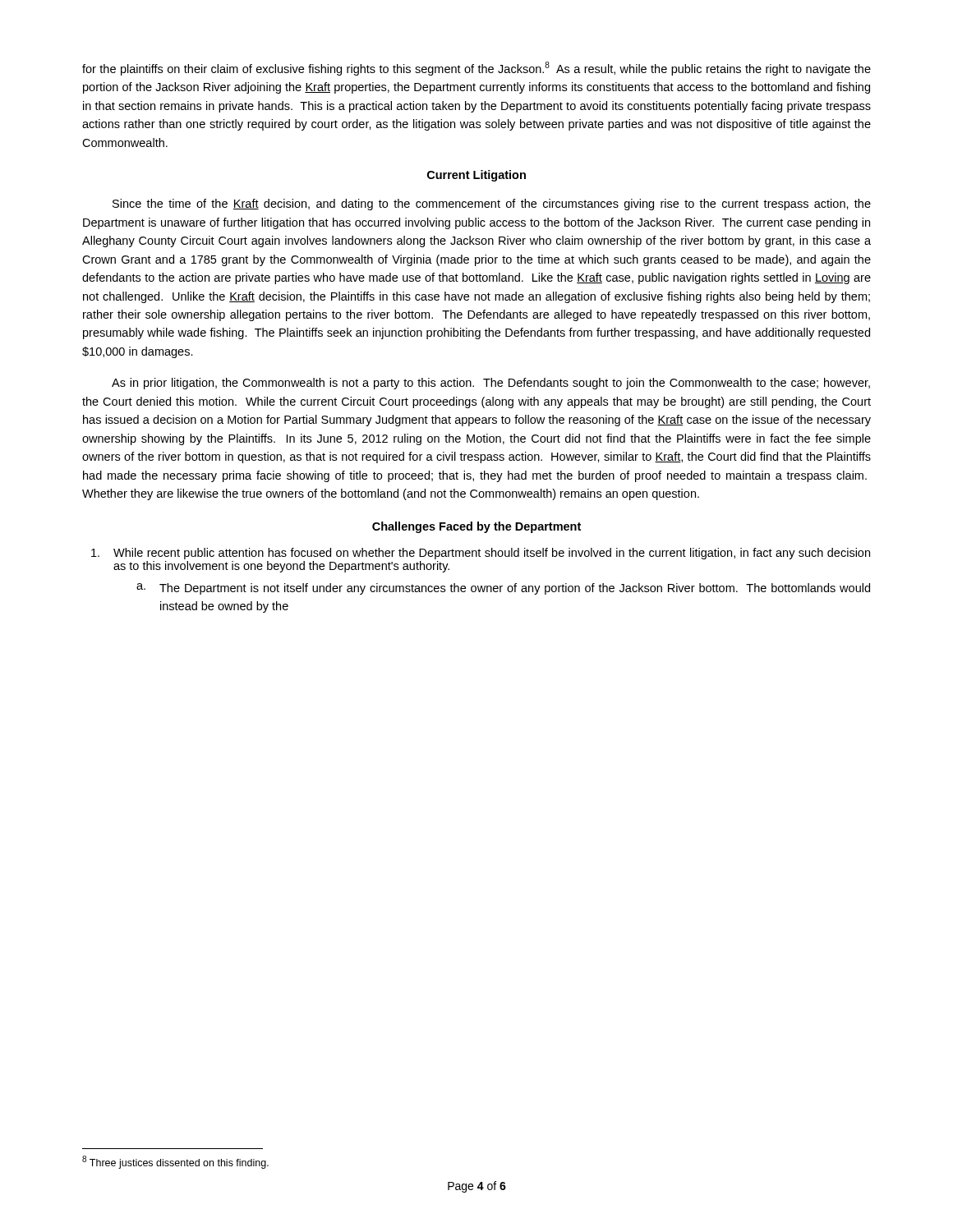Point to the text starting "Current Litigation"
This screenshot has height=1232, width=953.
click(x=476, y=175)
